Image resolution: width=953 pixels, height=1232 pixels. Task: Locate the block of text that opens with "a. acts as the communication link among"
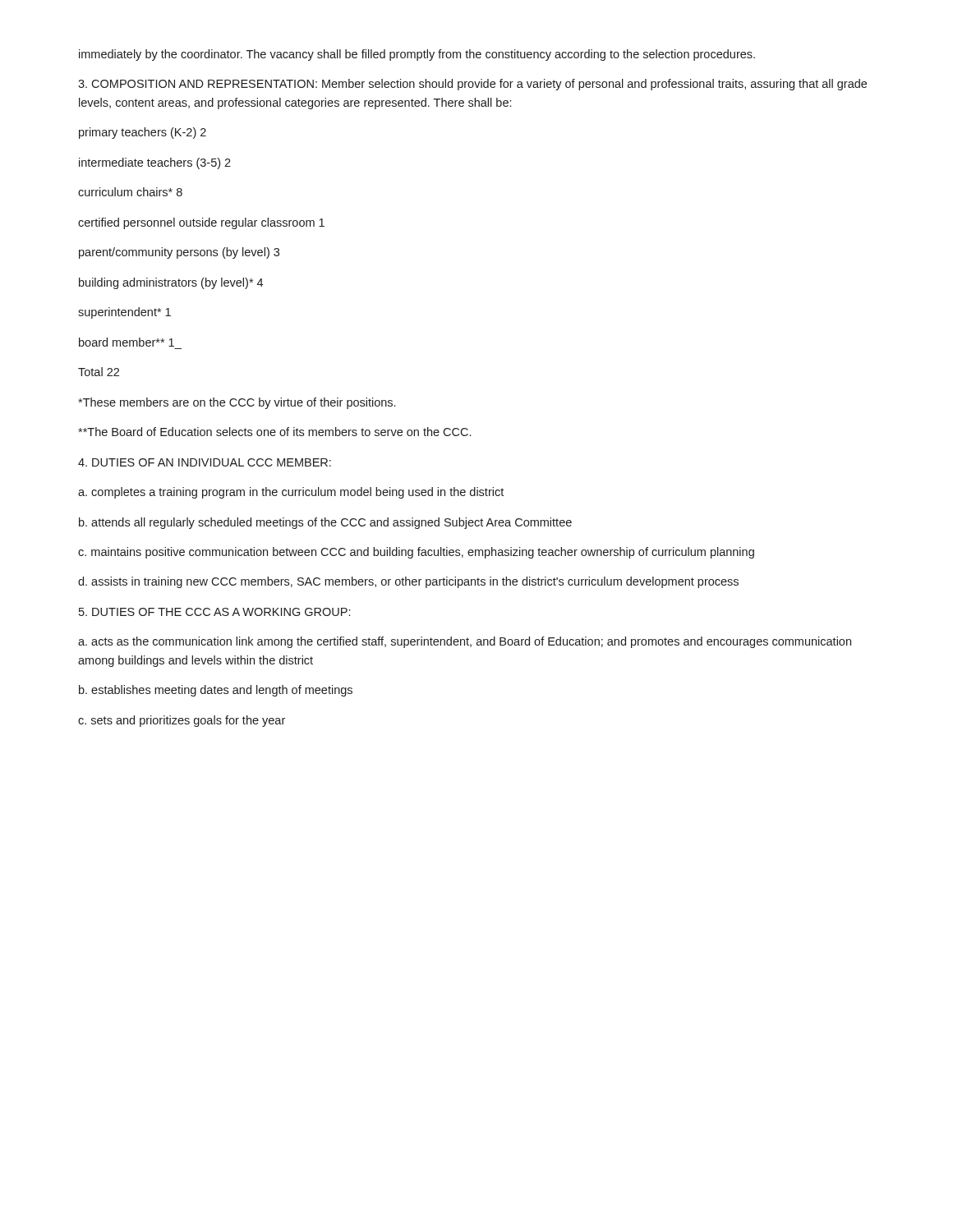[465, 651]
